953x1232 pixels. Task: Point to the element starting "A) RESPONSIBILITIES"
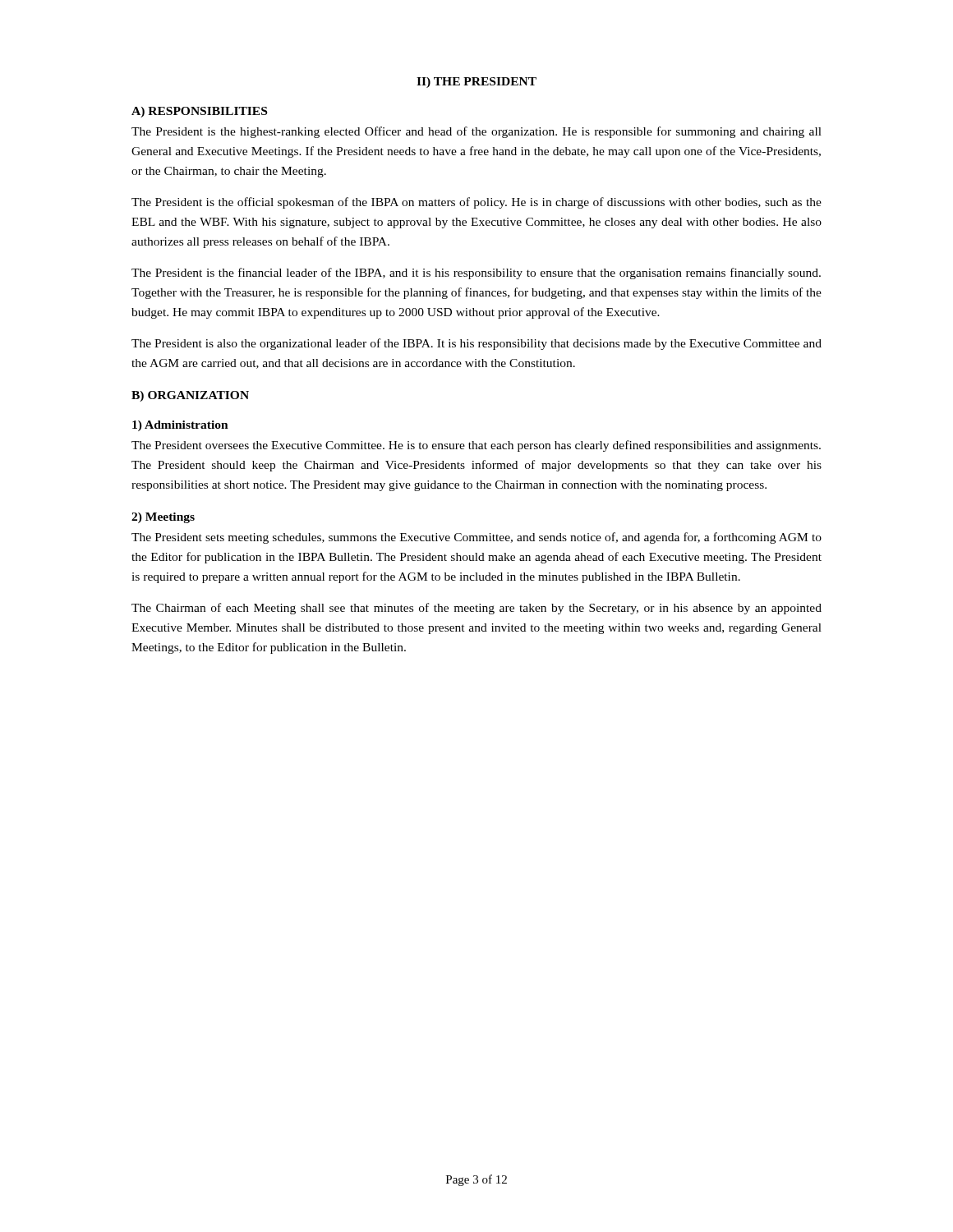point(200,110)
